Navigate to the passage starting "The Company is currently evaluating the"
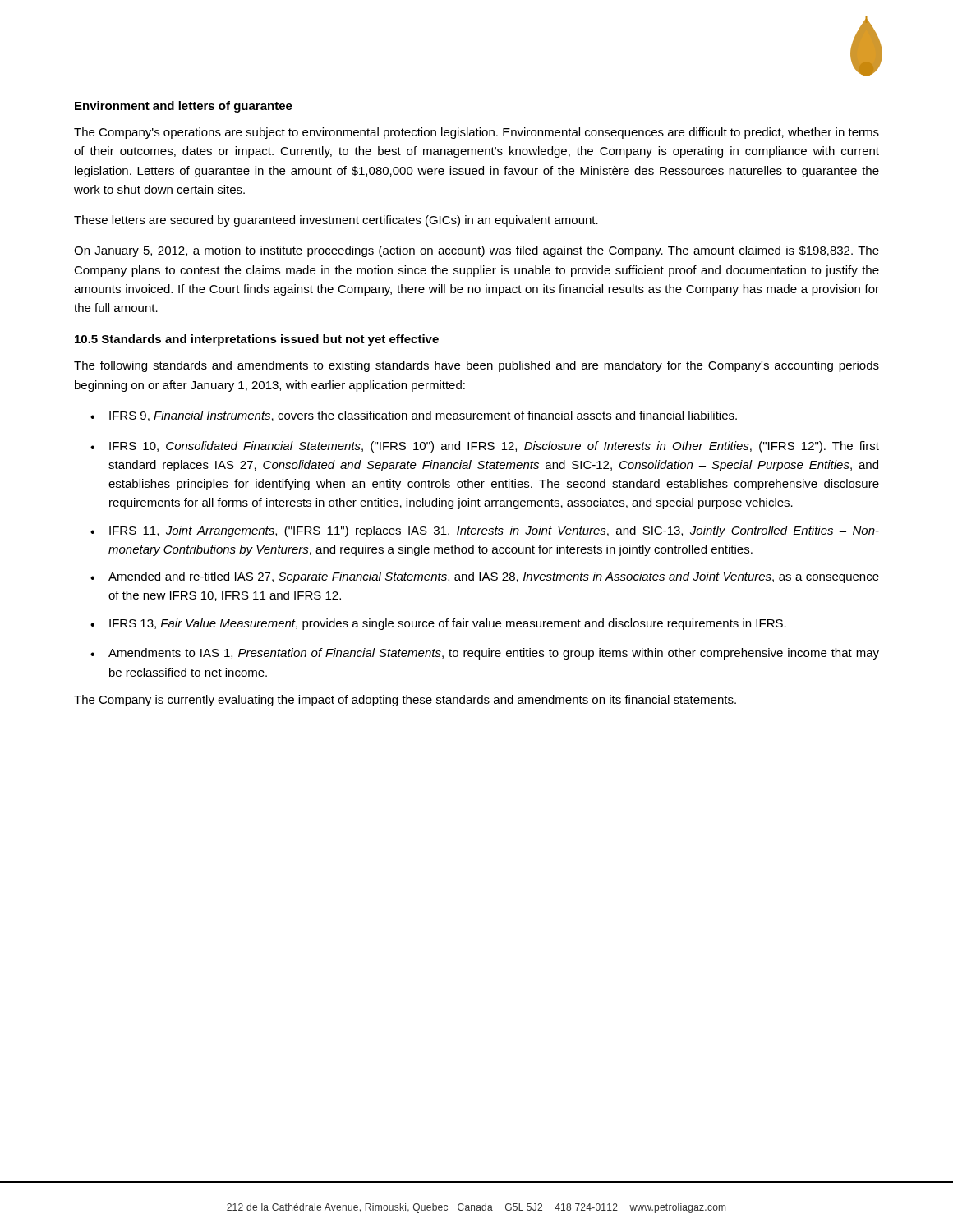 [406, 699]
